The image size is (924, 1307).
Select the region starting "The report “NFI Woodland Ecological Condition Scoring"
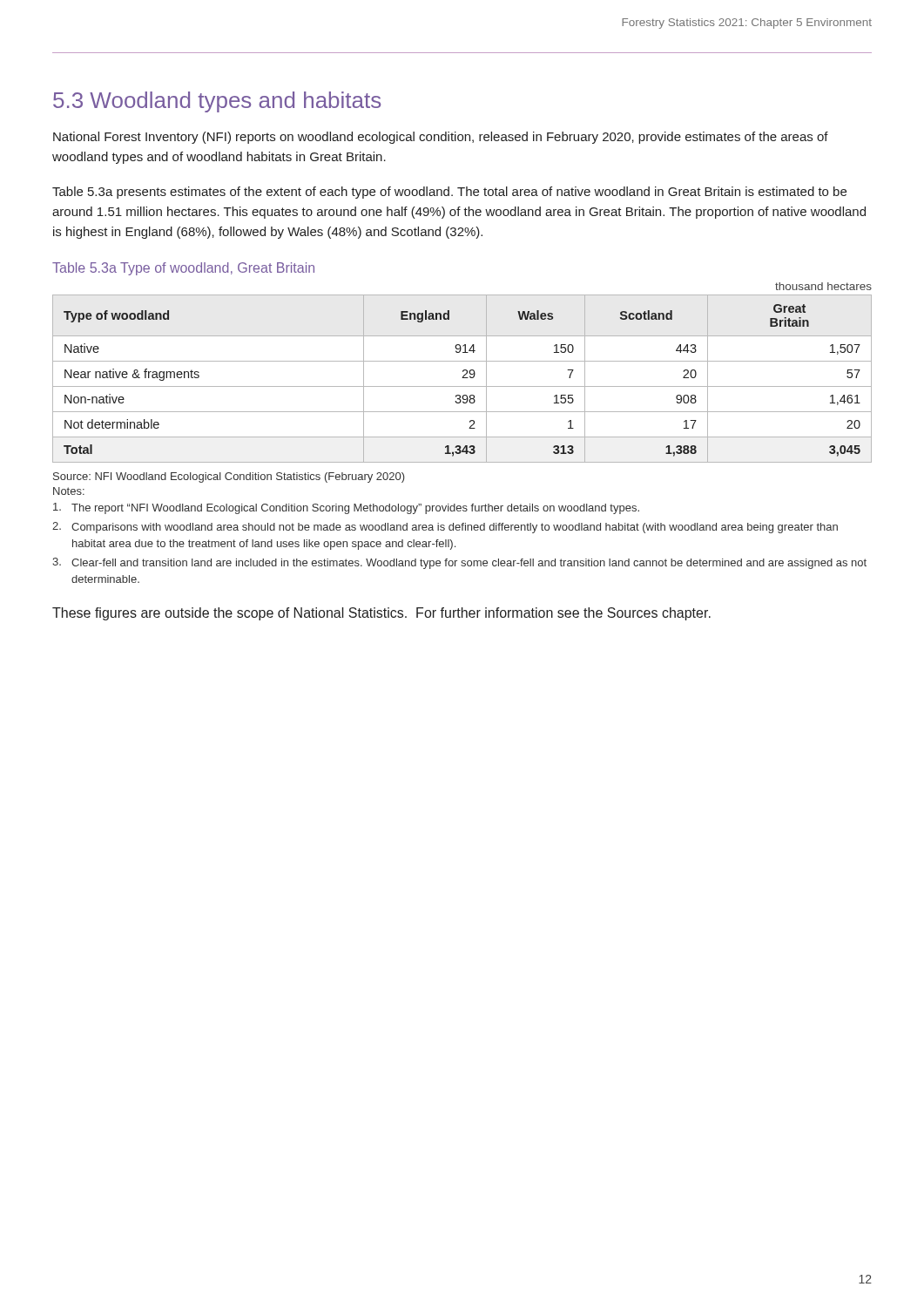pos(462,509)
